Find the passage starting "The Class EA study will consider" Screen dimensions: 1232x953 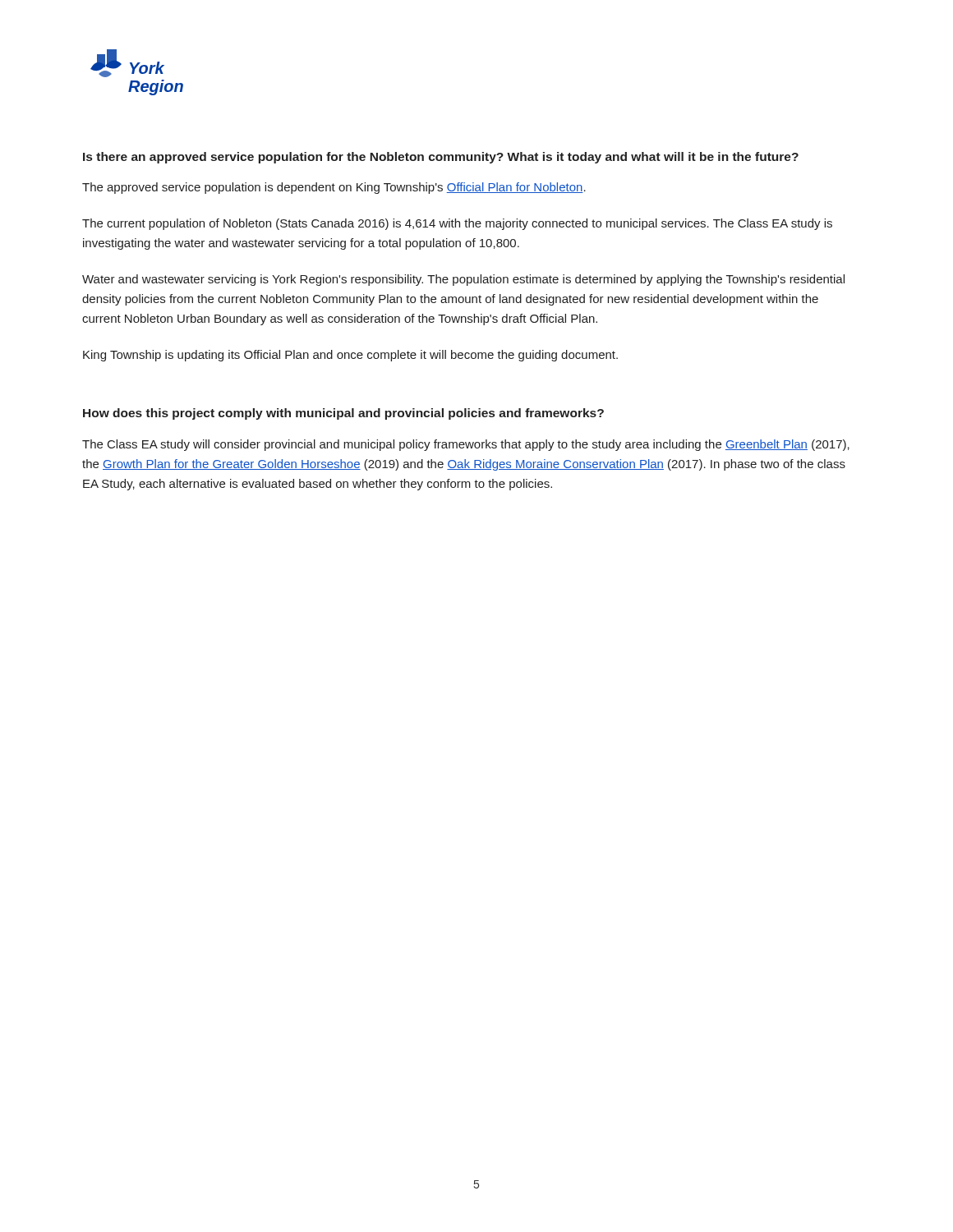click(x=466, y=464)
